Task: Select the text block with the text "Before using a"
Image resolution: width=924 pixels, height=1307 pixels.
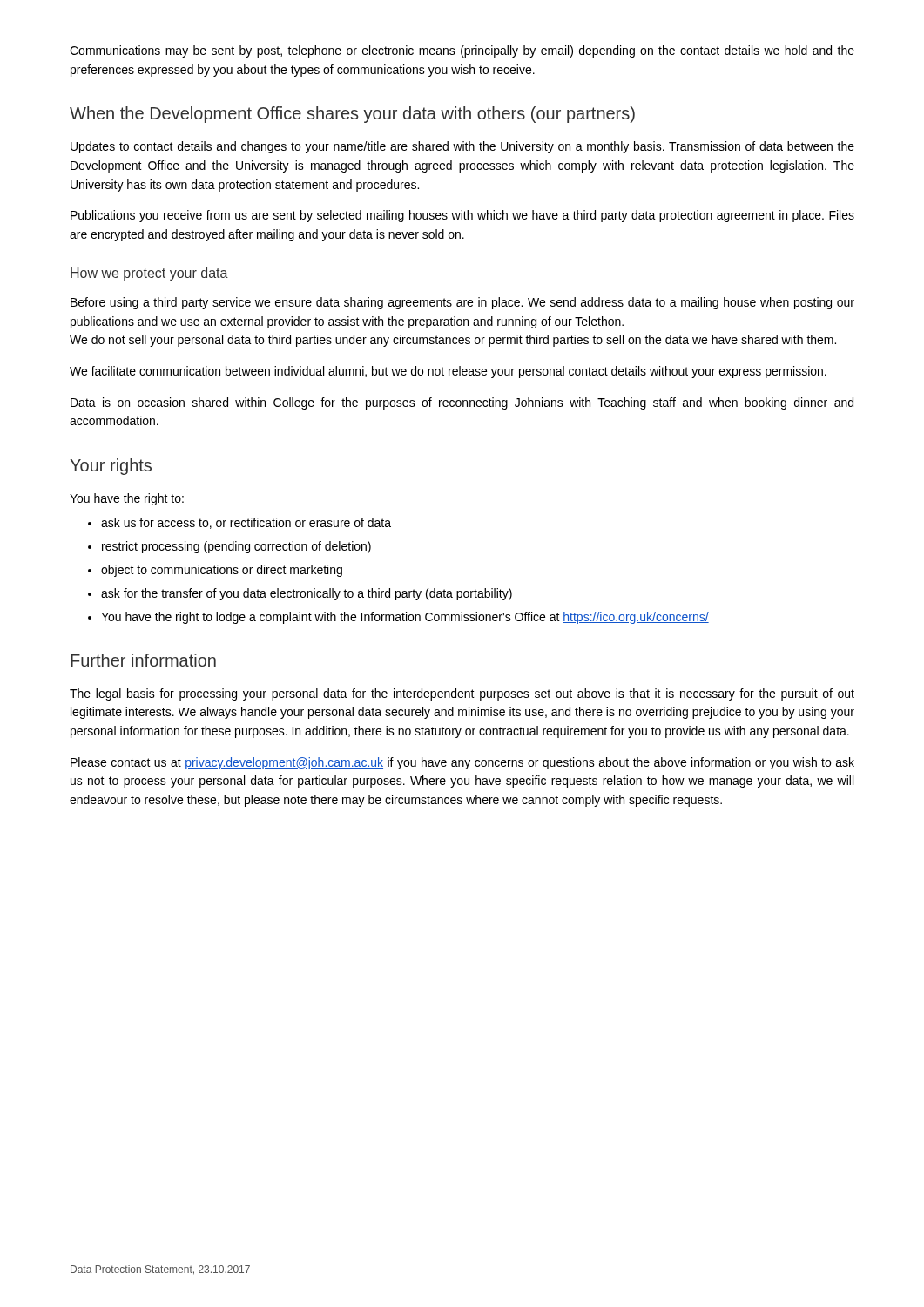Action: (x=462, y=322)
